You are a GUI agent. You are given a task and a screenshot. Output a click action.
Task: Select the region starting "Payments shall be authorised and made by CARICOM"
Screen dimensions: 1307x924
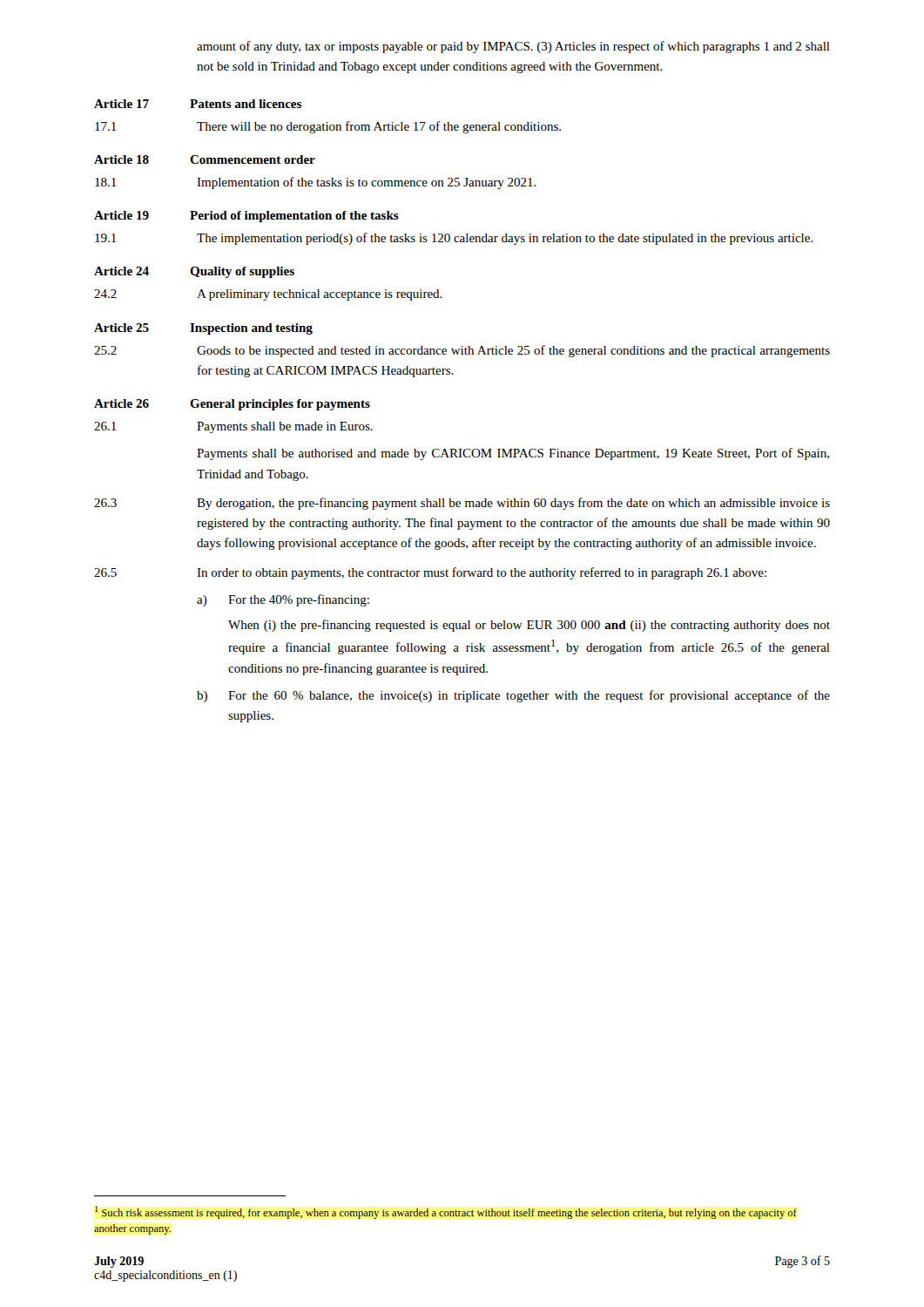[513, 463]
